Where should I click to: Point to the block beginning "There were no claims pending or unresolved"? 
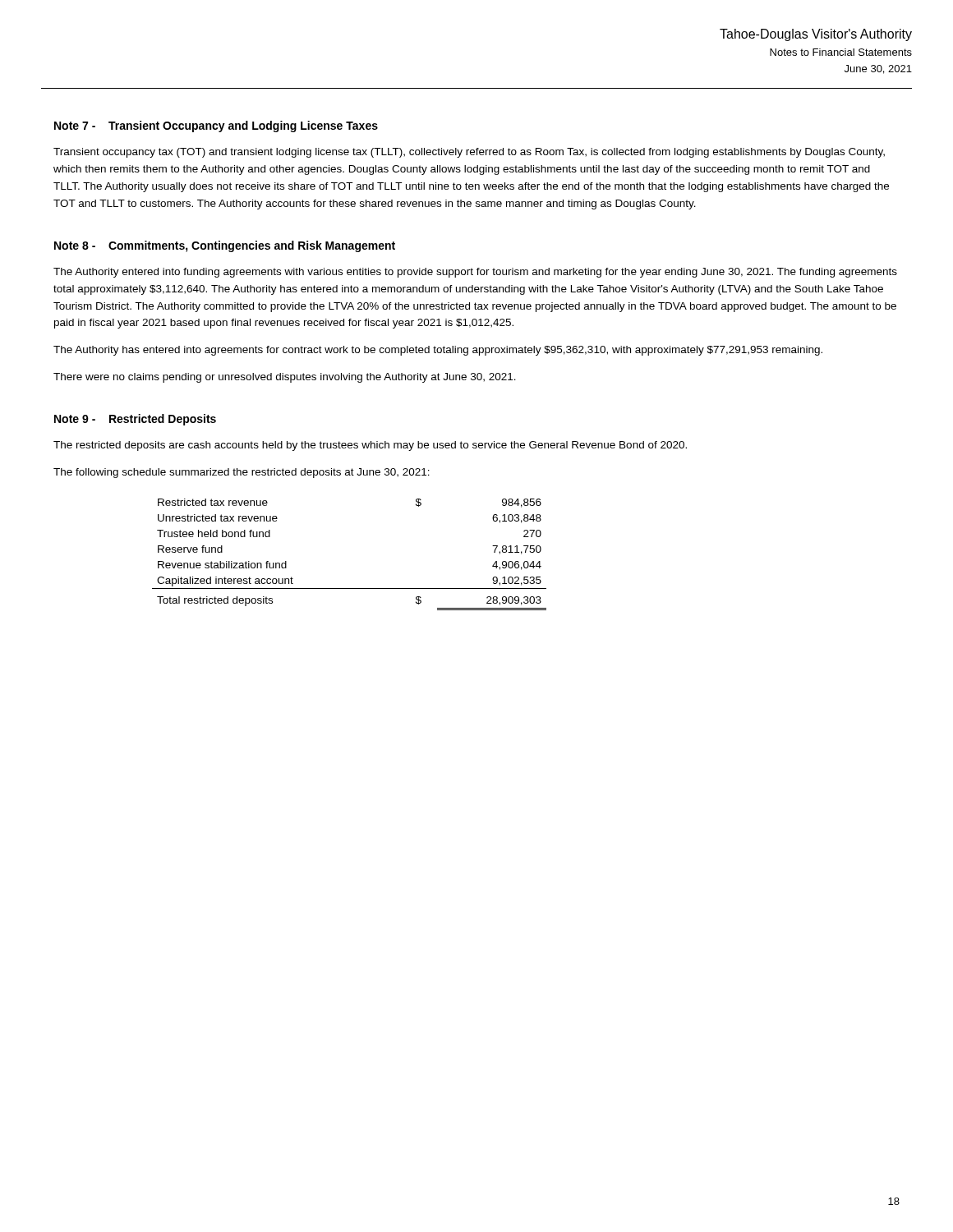(285, 377)
